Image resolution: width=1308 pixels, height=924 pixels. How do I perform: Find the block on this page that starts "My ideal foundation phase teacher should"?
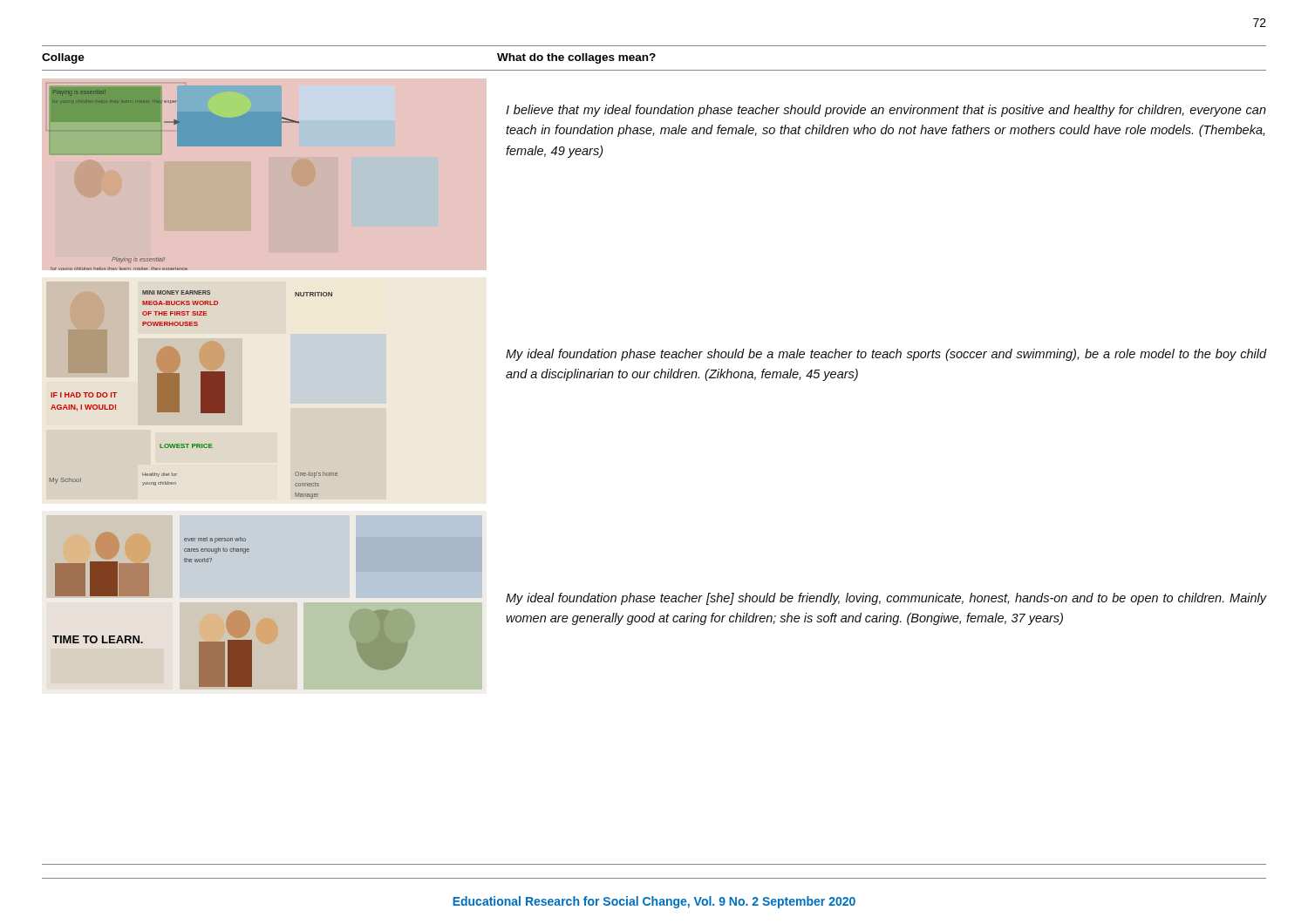click(886, 365)
